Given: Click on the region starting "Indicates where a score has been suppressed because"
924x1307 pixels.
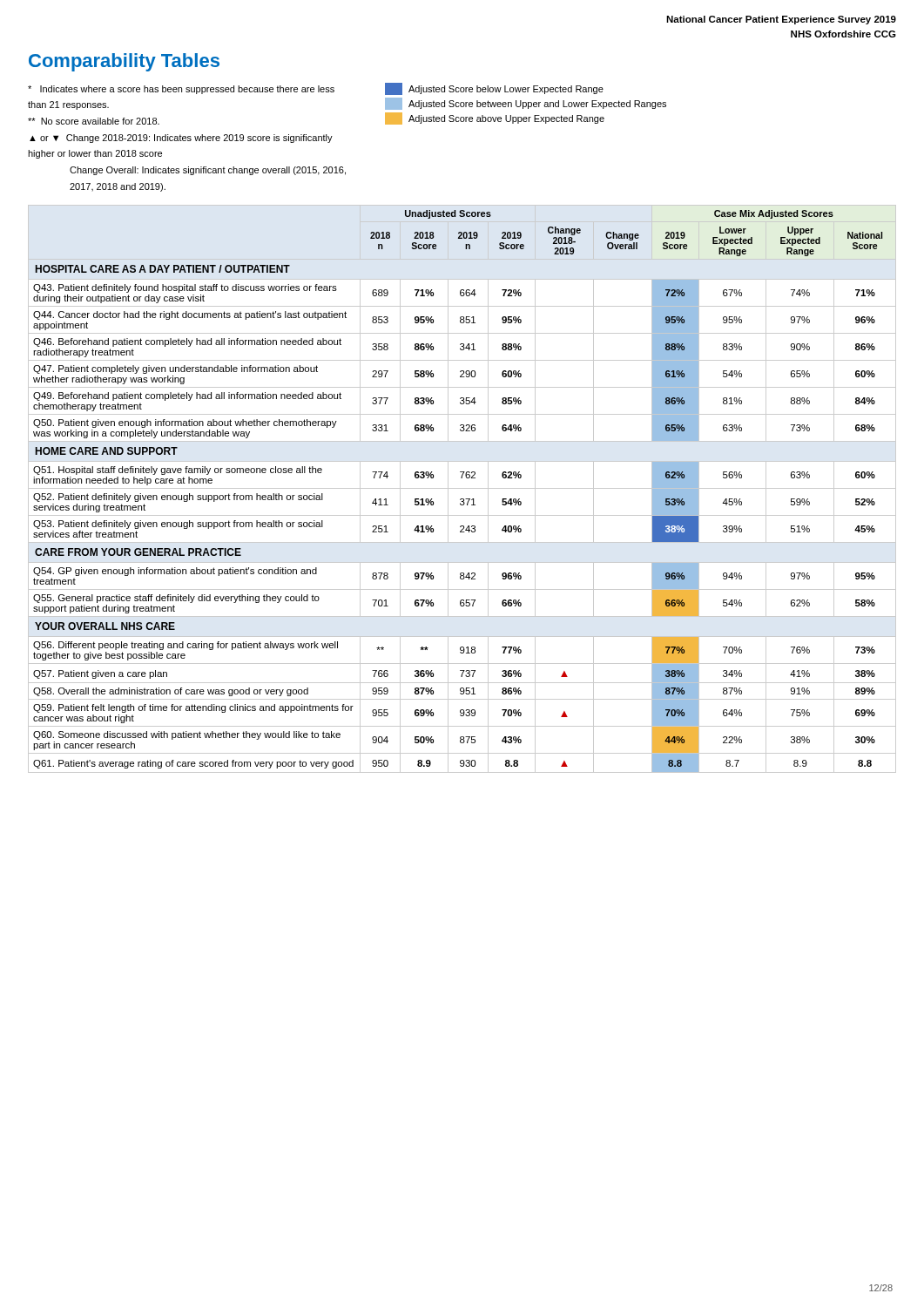Looking at the screenshot, I should tap(316, 89).
